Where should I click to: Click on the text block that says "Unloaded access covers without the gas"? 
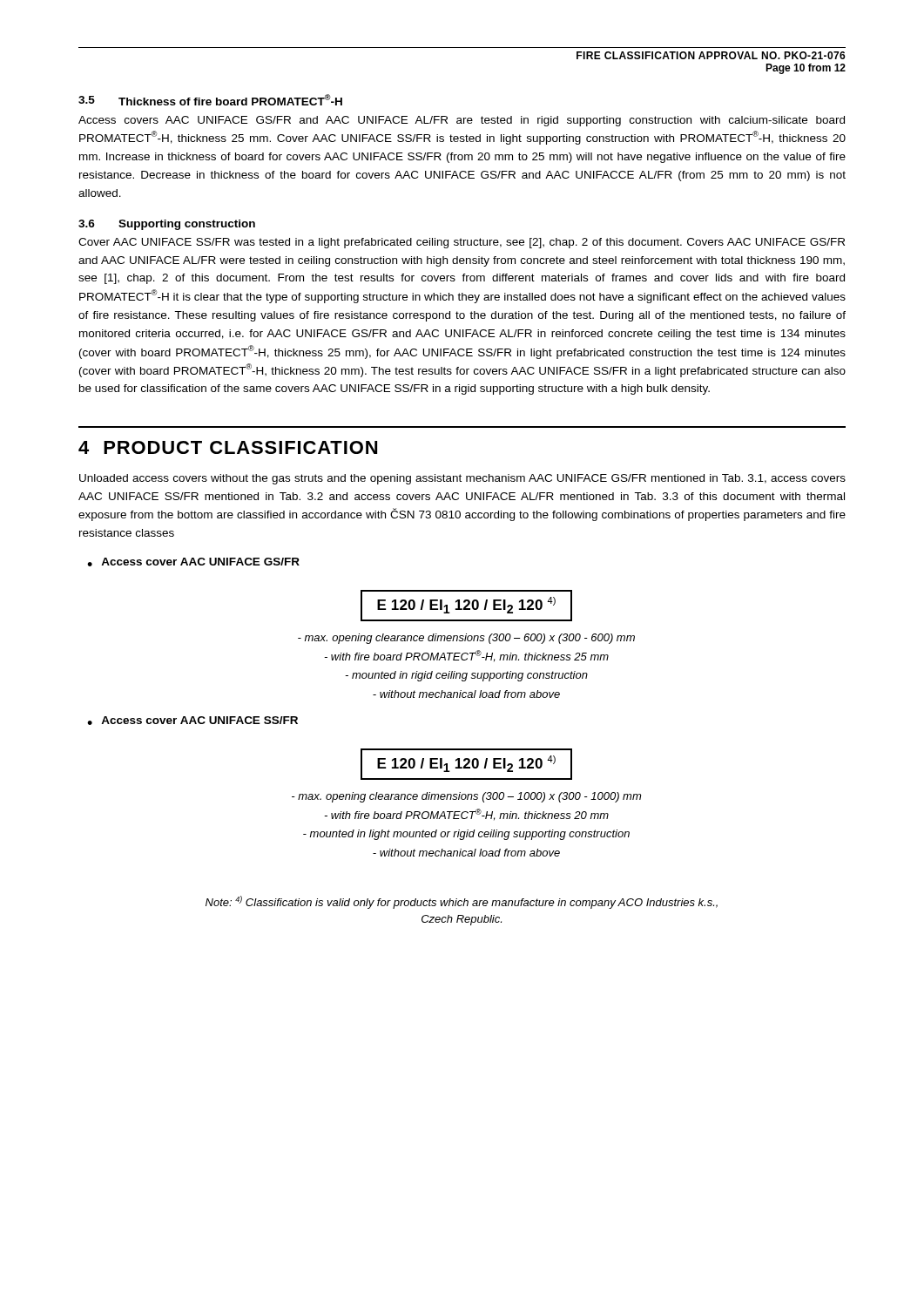coord(462,506)
